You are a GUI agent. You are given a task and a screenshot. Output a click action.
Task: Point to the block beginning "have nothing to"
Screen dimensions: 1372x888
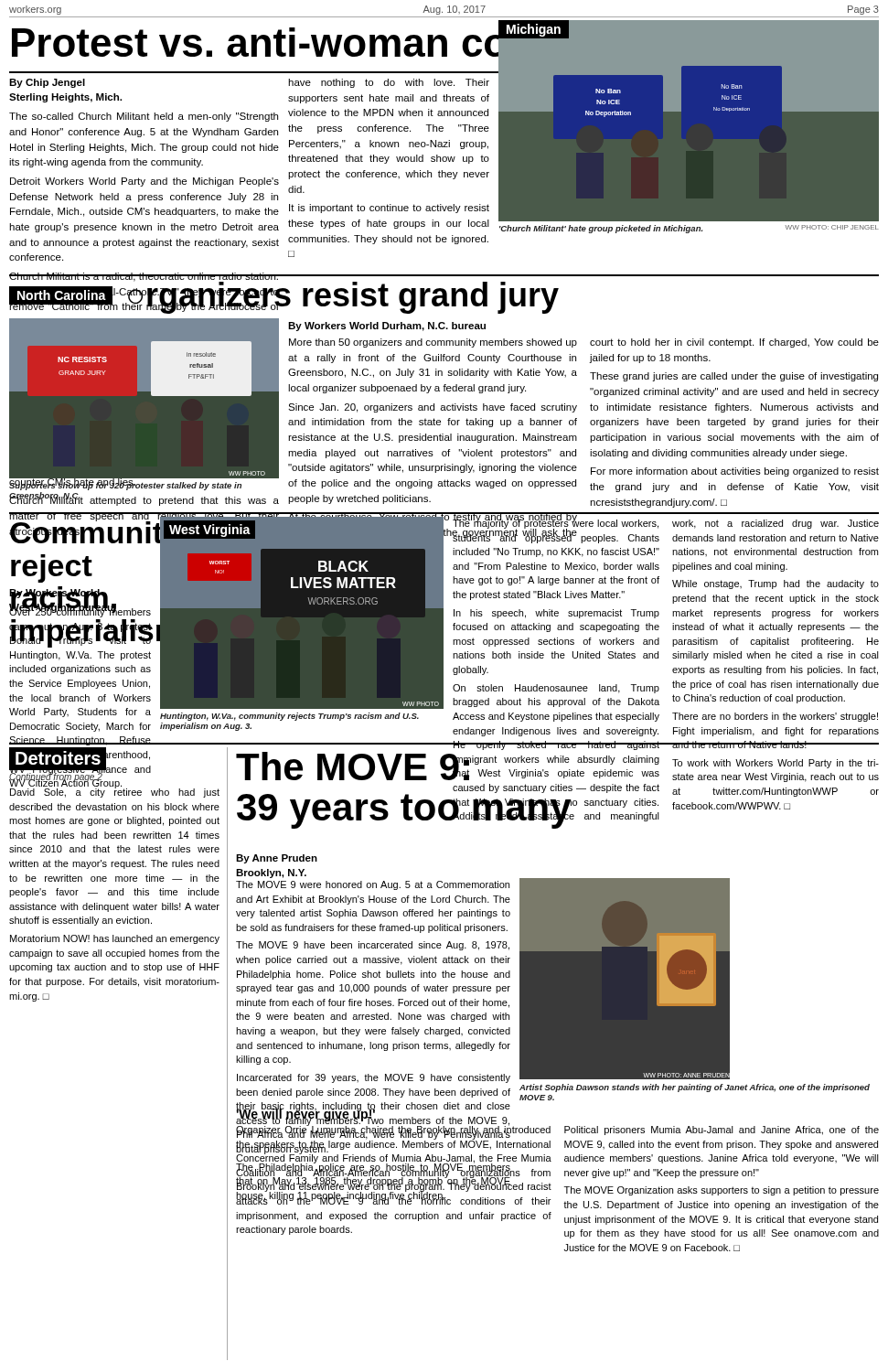tap(389, 168)
